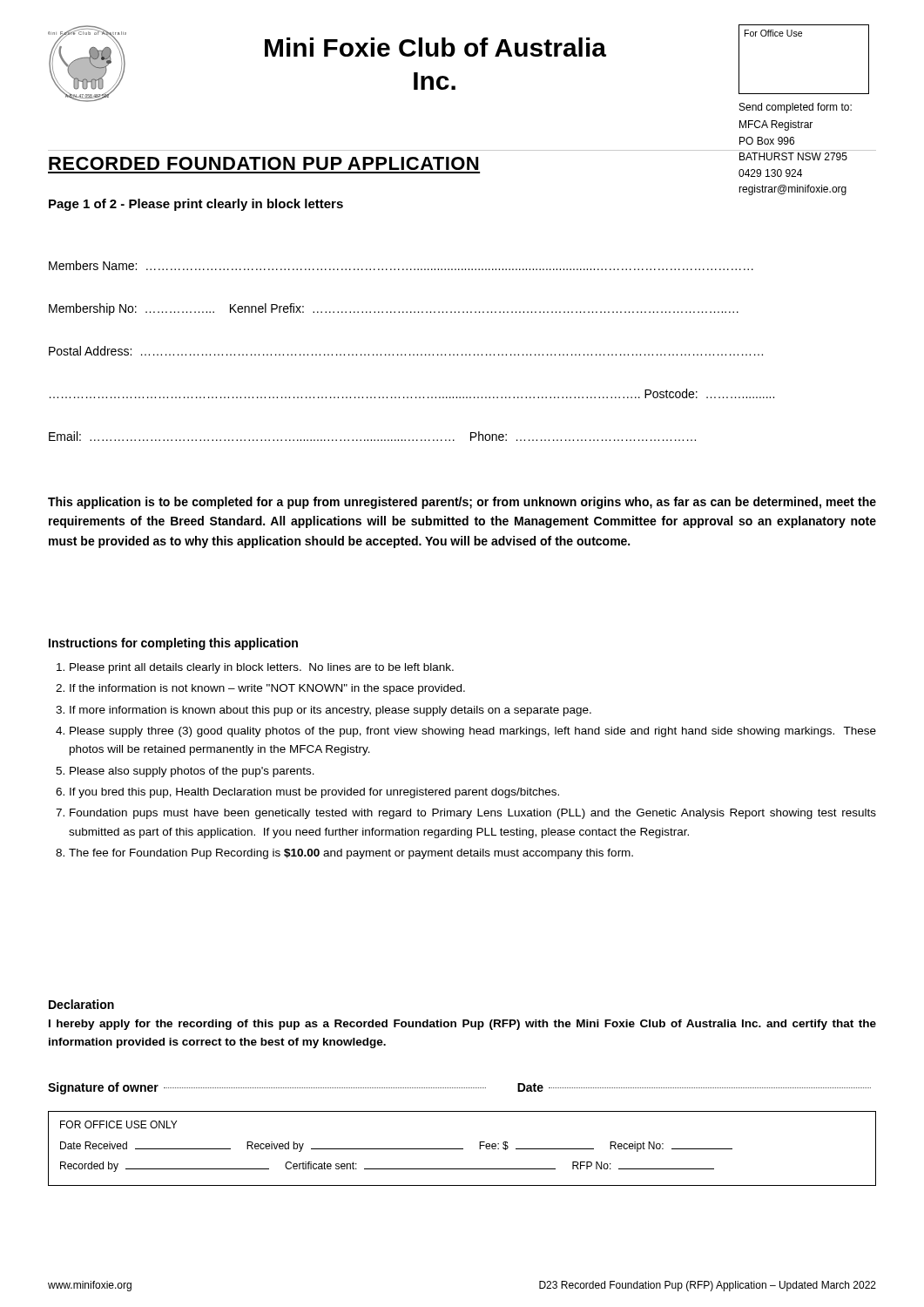924x1307 pixels.
Task: Find the text that reads "Members Name: …………………………………………………………......................................................…………………………………"
Action: click(x=401, y=266)
